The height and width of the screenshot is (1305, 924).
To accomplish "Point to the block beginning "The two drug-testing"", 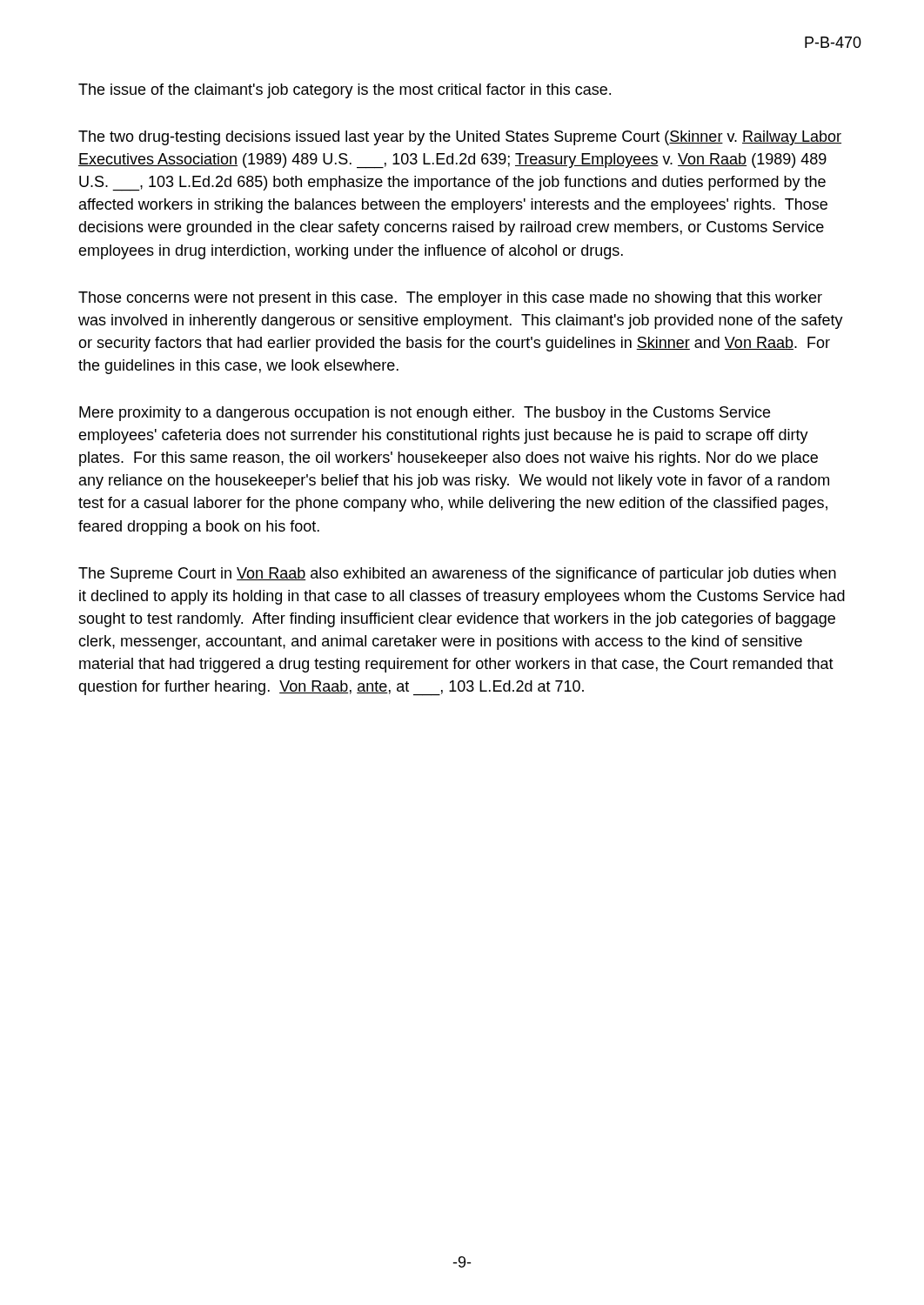I will 460,193.
